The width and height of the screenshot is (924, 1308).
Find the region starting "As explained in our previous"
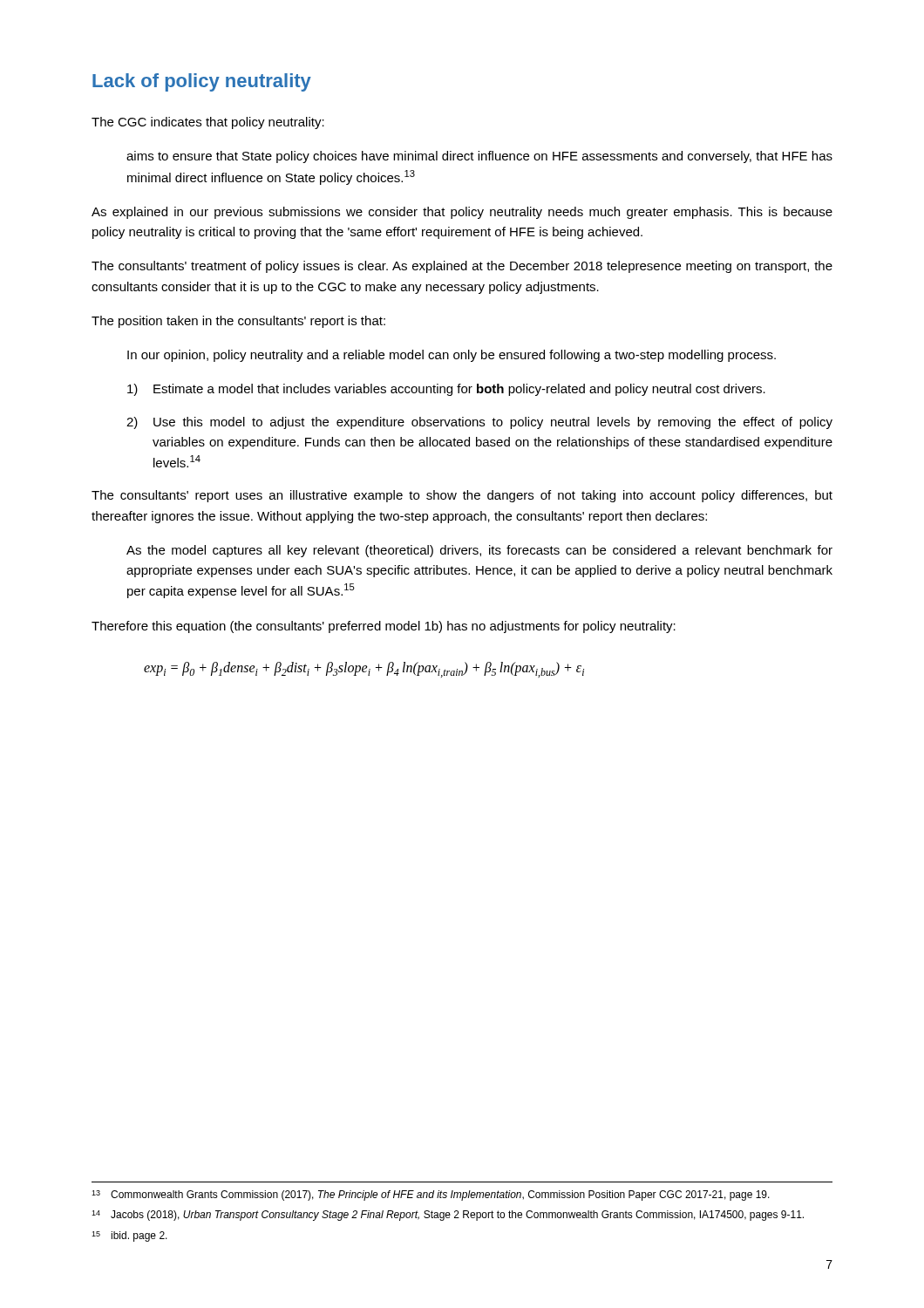(462, 221)
